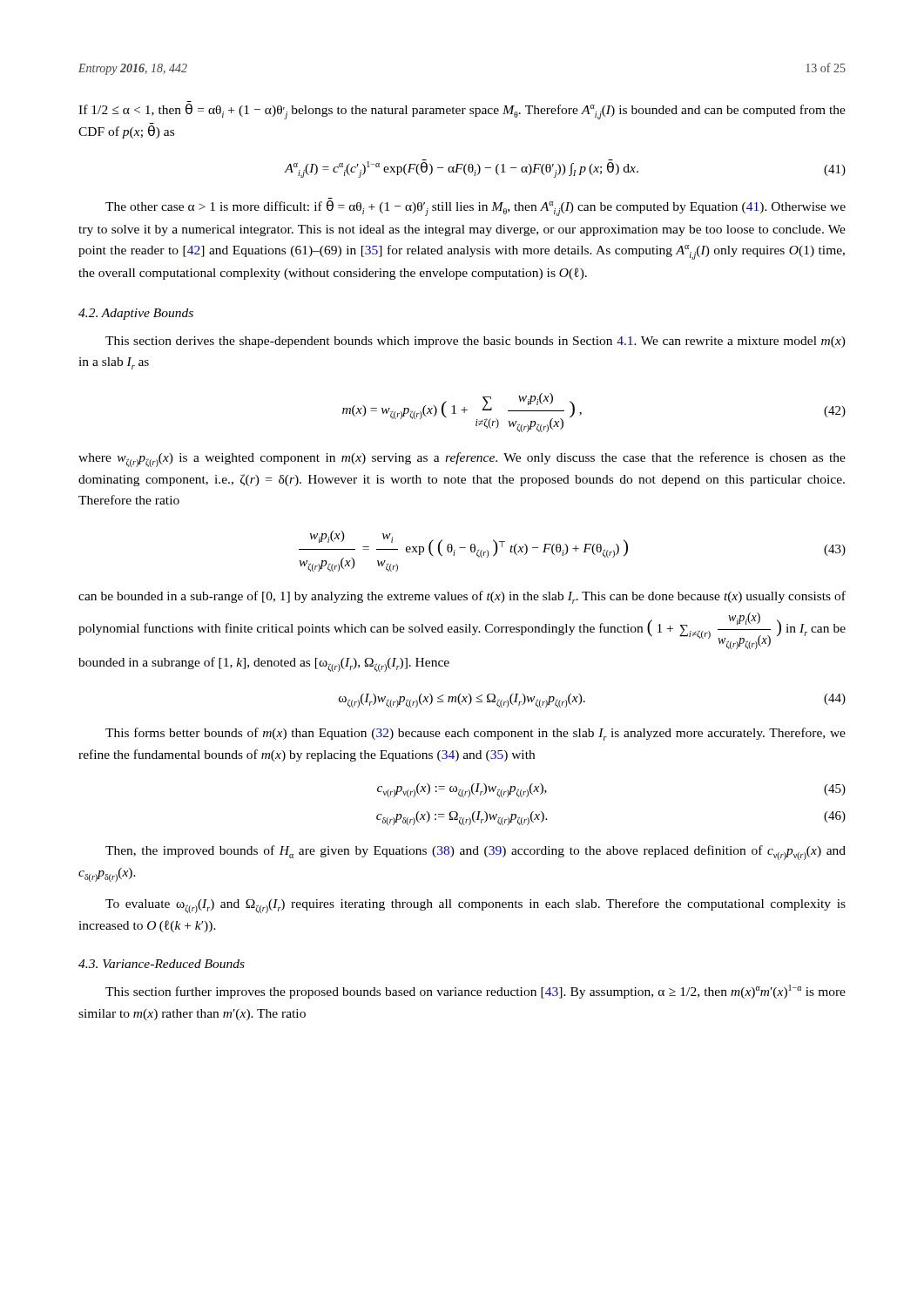Find "4.2. Adaptive Bounds" on this page
Viewport: 924px width, 1307px height.
[136, 312]
